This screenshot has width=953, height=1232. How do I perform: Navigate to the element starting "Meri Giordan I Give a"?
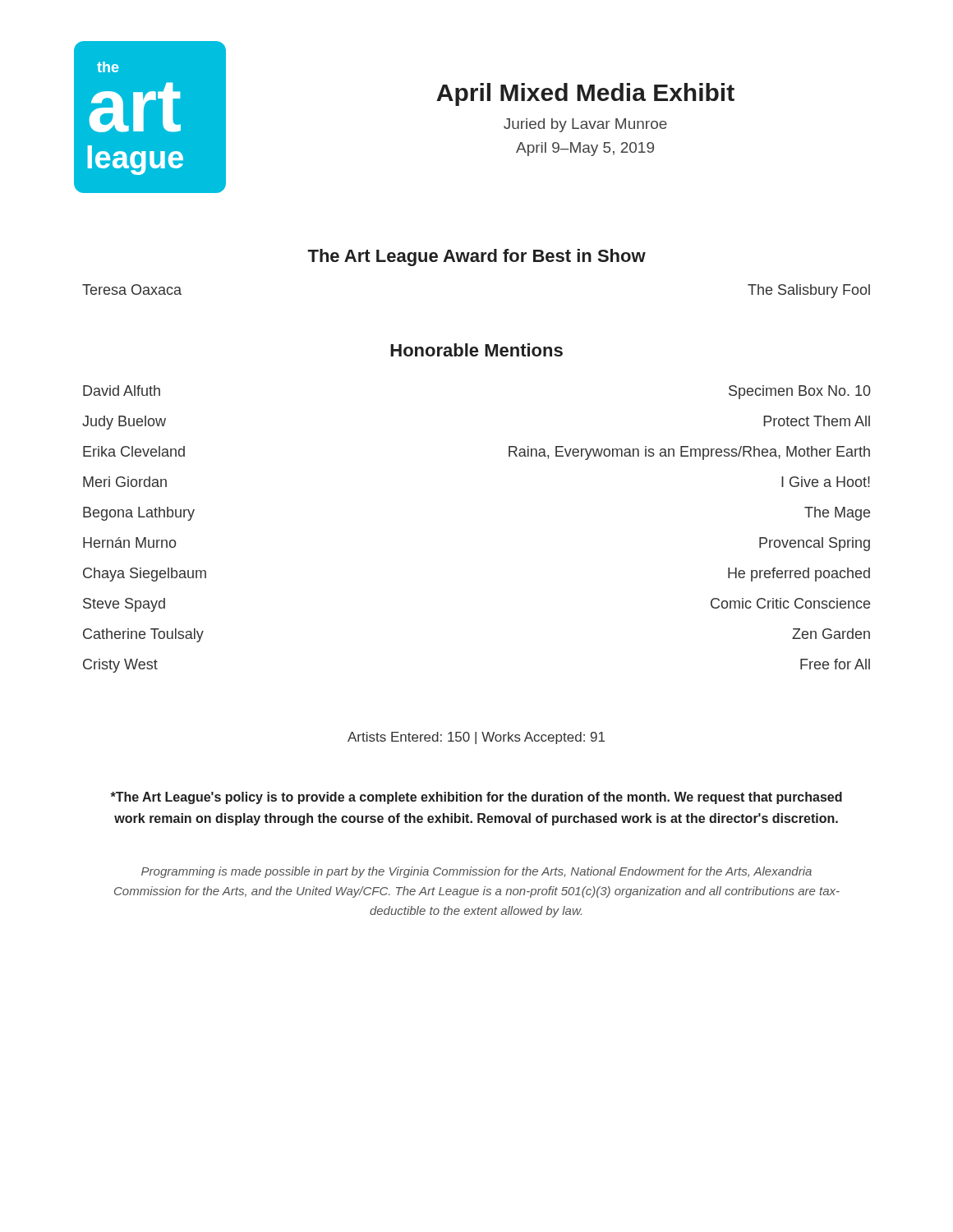(128, 482)
